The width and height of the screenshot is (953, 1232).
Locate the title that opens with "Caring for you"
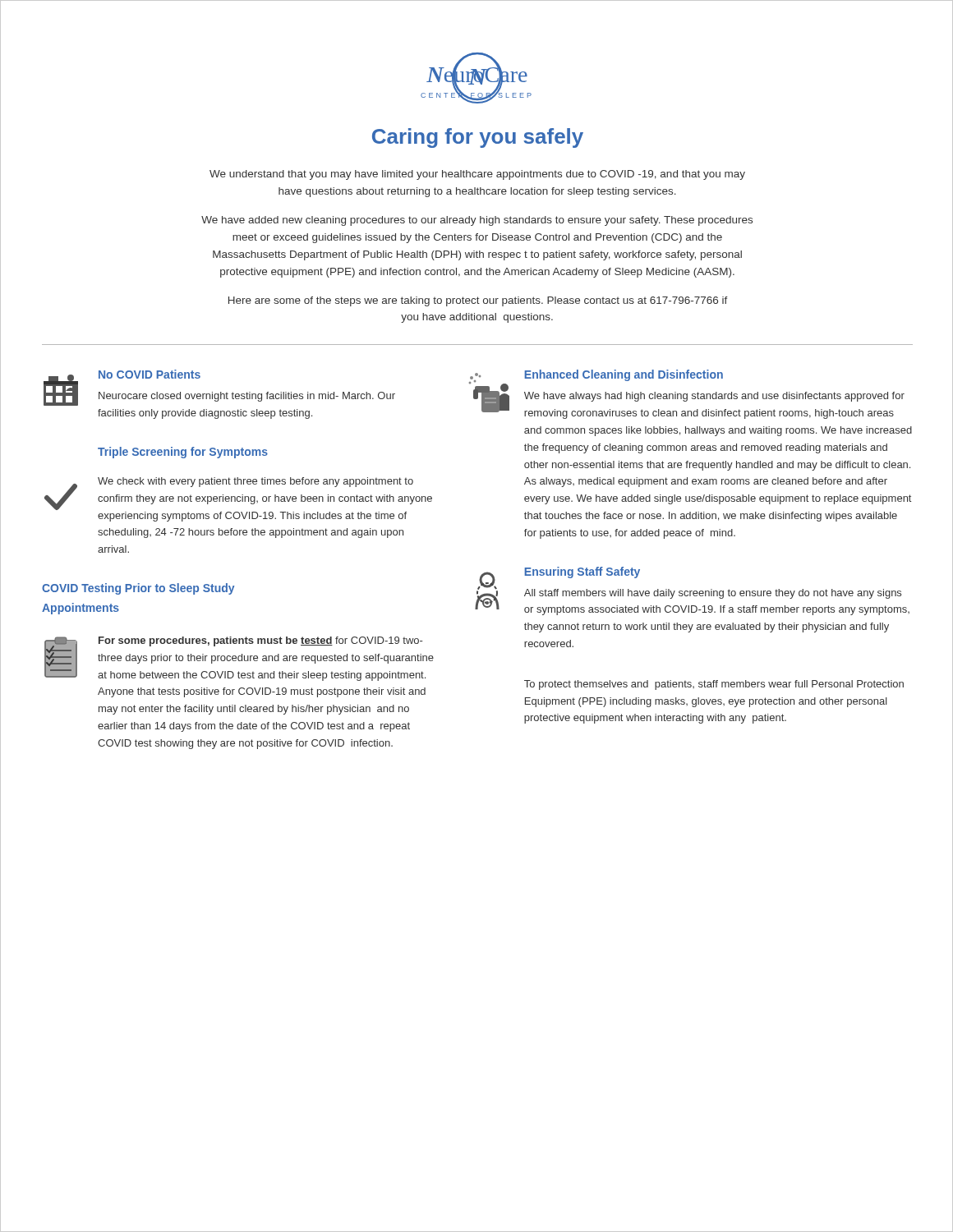click(x=477, y=136)
